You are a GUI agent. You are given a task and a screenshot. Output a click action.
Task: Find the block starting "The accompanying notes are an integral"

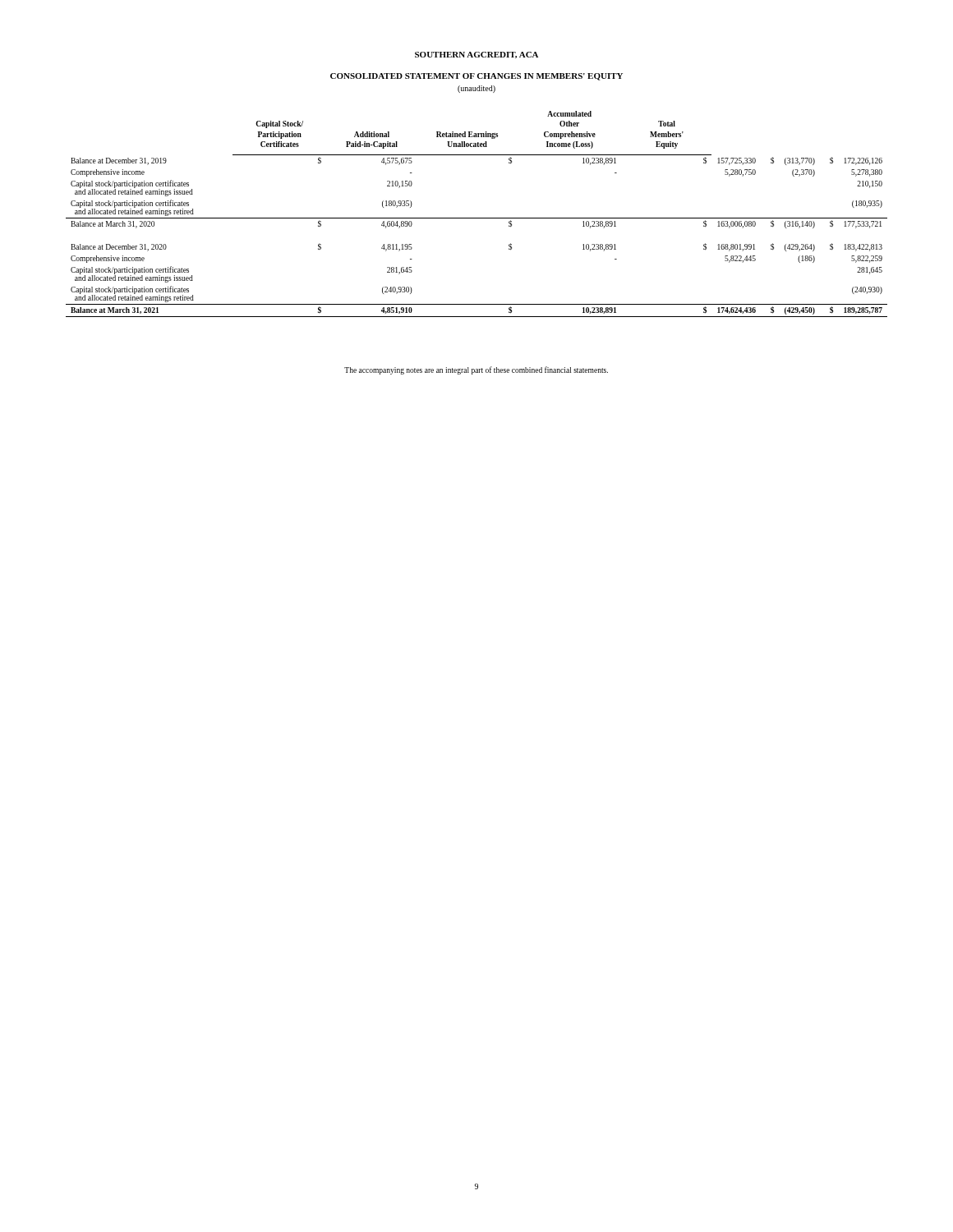(476, 371)
